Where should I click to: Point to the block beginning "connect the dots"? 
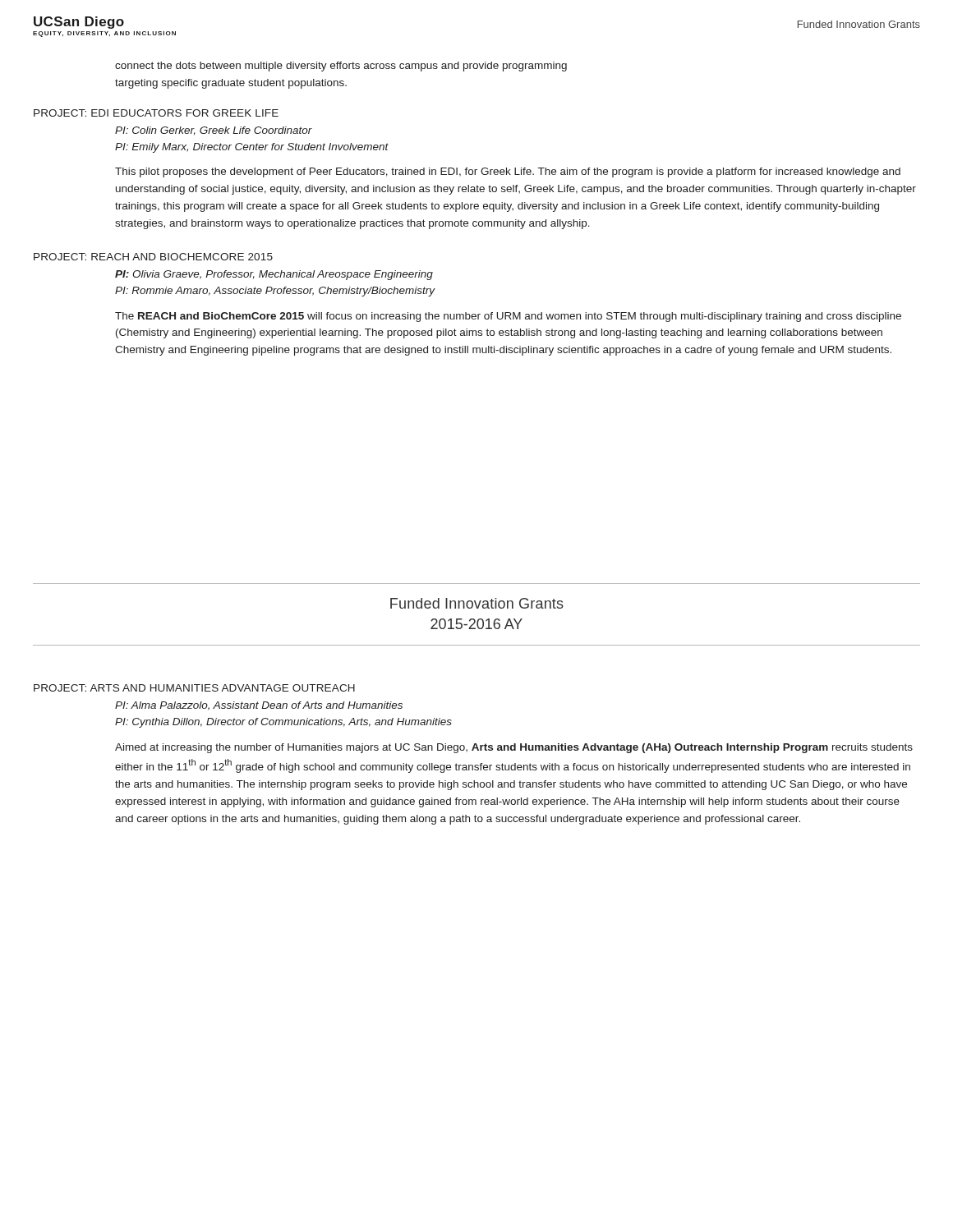tap(341, 74)
